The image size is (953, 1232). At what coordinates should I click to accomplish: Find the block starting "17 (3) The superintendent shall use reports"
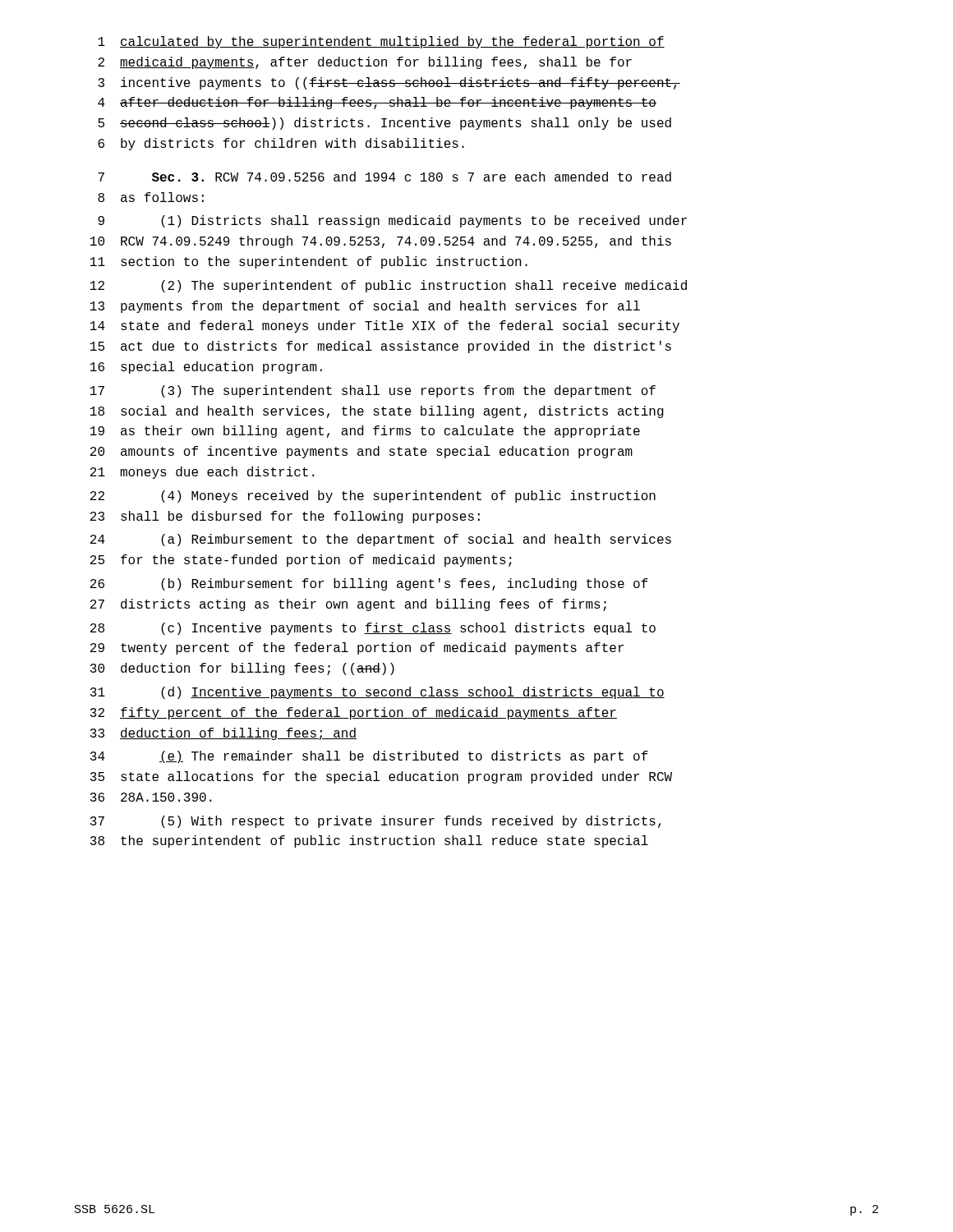point(476,392)
